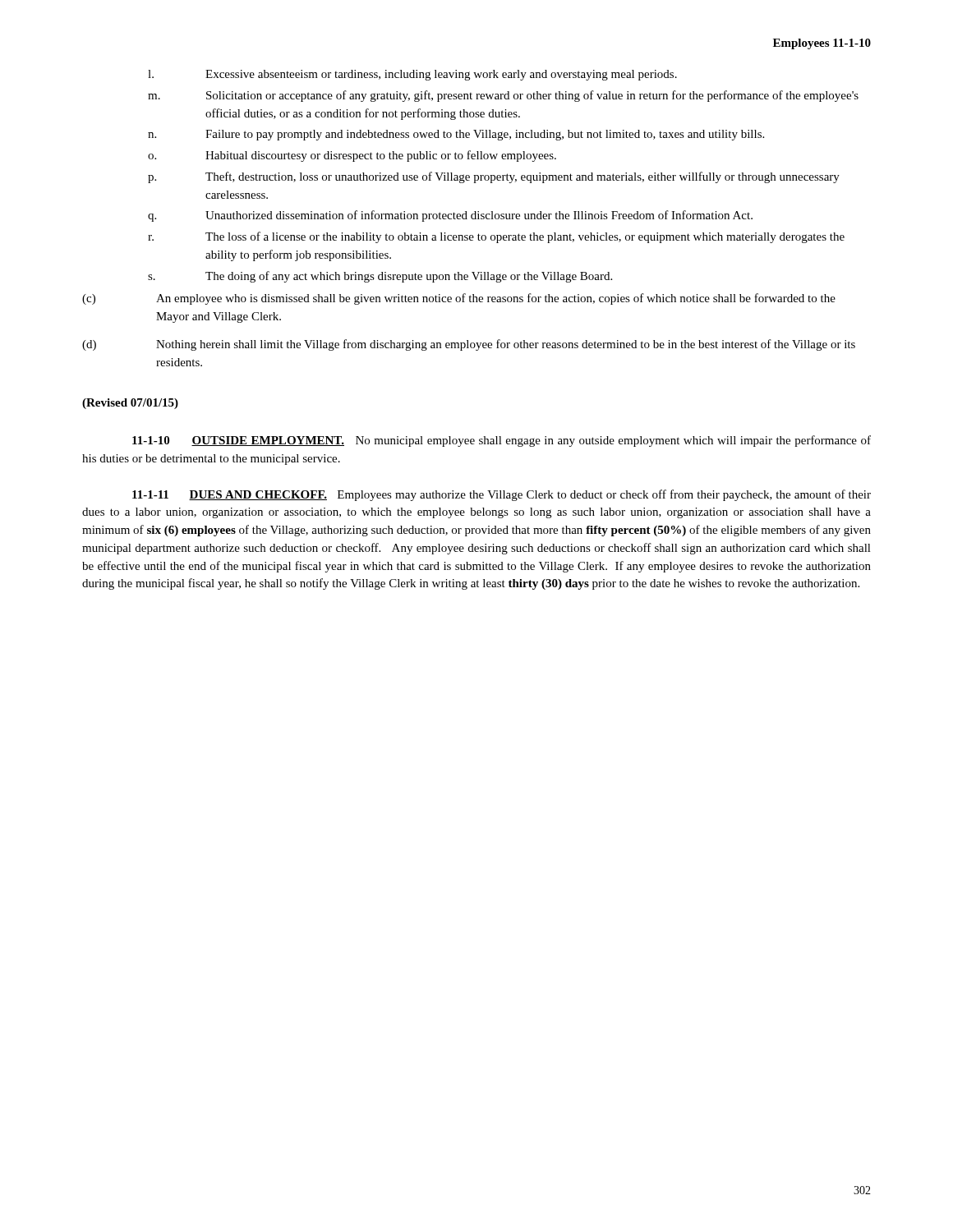This screenshot has height=1232, width=953.
Task: Locate the list item with the text "r. The loss of a license"
Action: (x=509, y=246)
